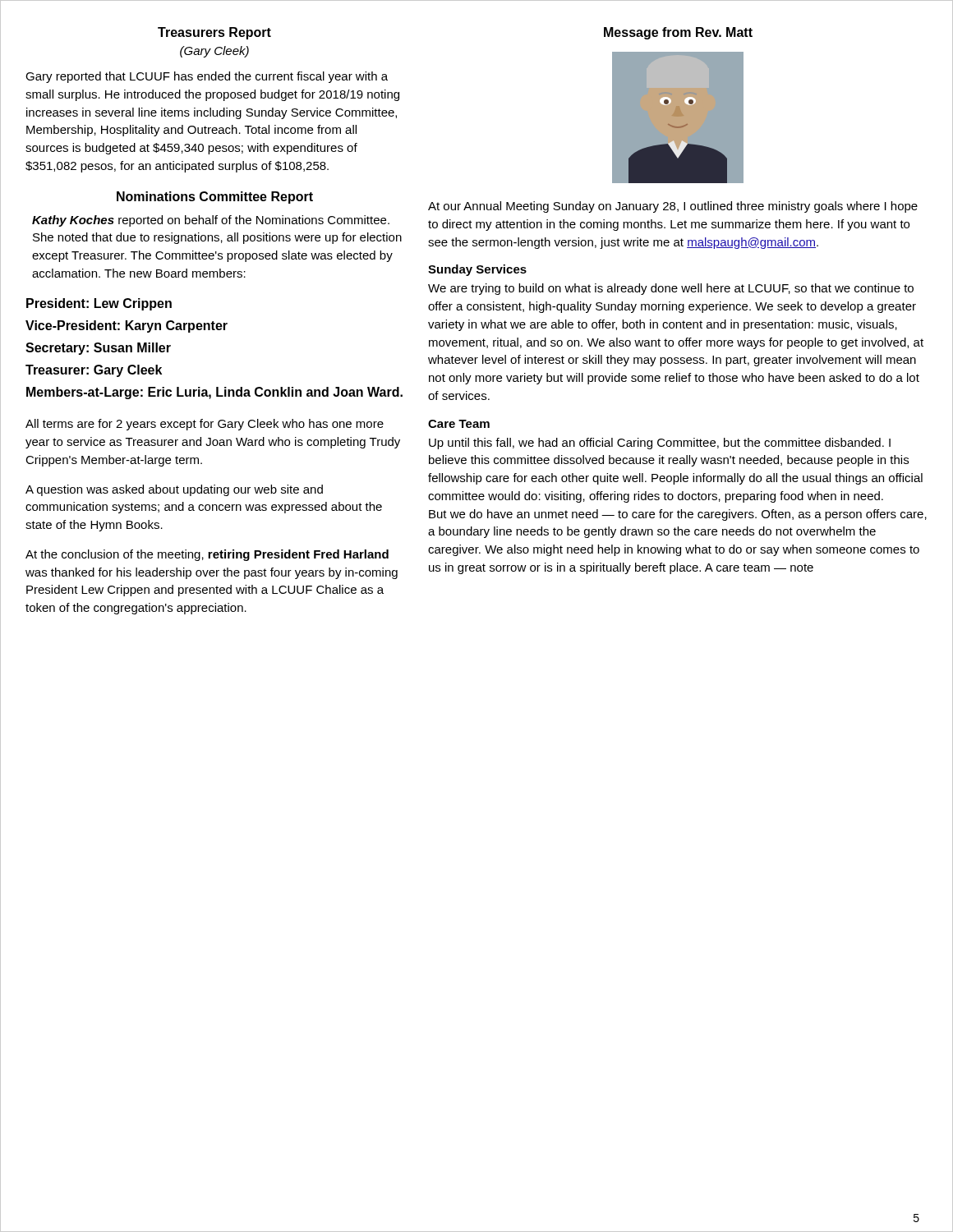Click on the text block with the text "Kathy Koches reported on behalf of the"

[x=217, y=246]
